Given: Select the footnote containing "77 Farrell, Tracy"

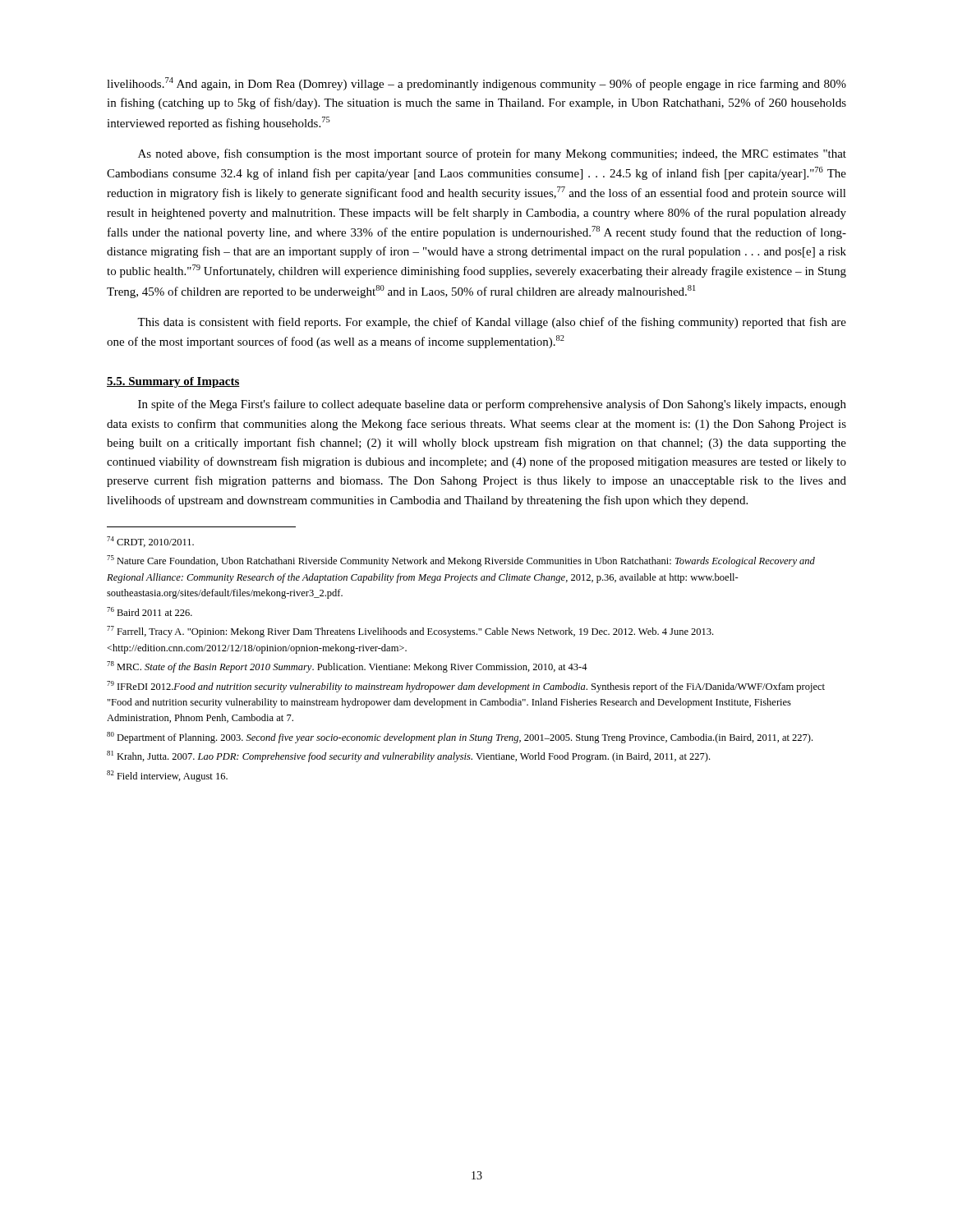Looking at the screenshot, I should (476, 640).
